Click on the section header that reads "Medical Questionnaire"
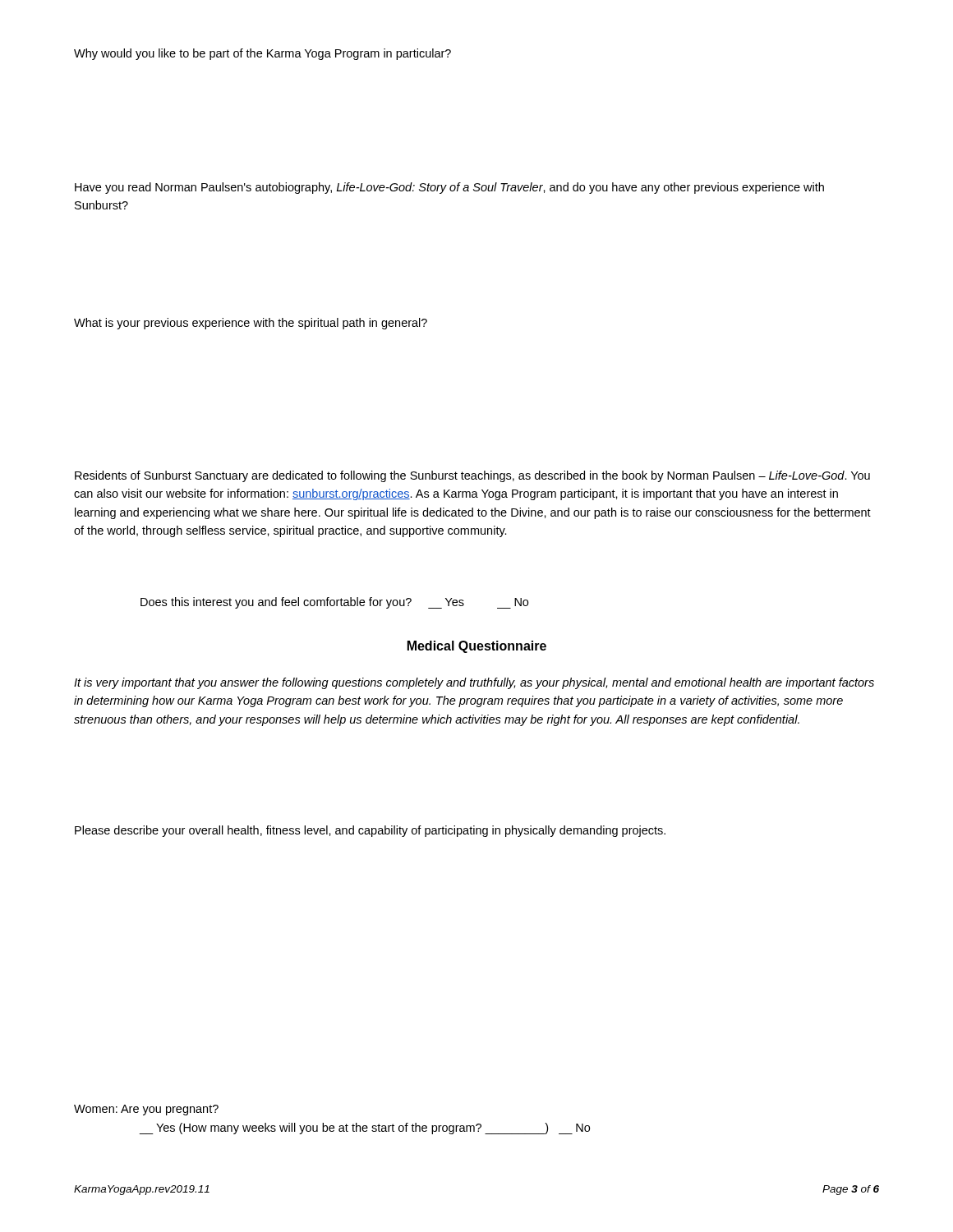This screenshot has width=953, height=1232. (476, 646)
